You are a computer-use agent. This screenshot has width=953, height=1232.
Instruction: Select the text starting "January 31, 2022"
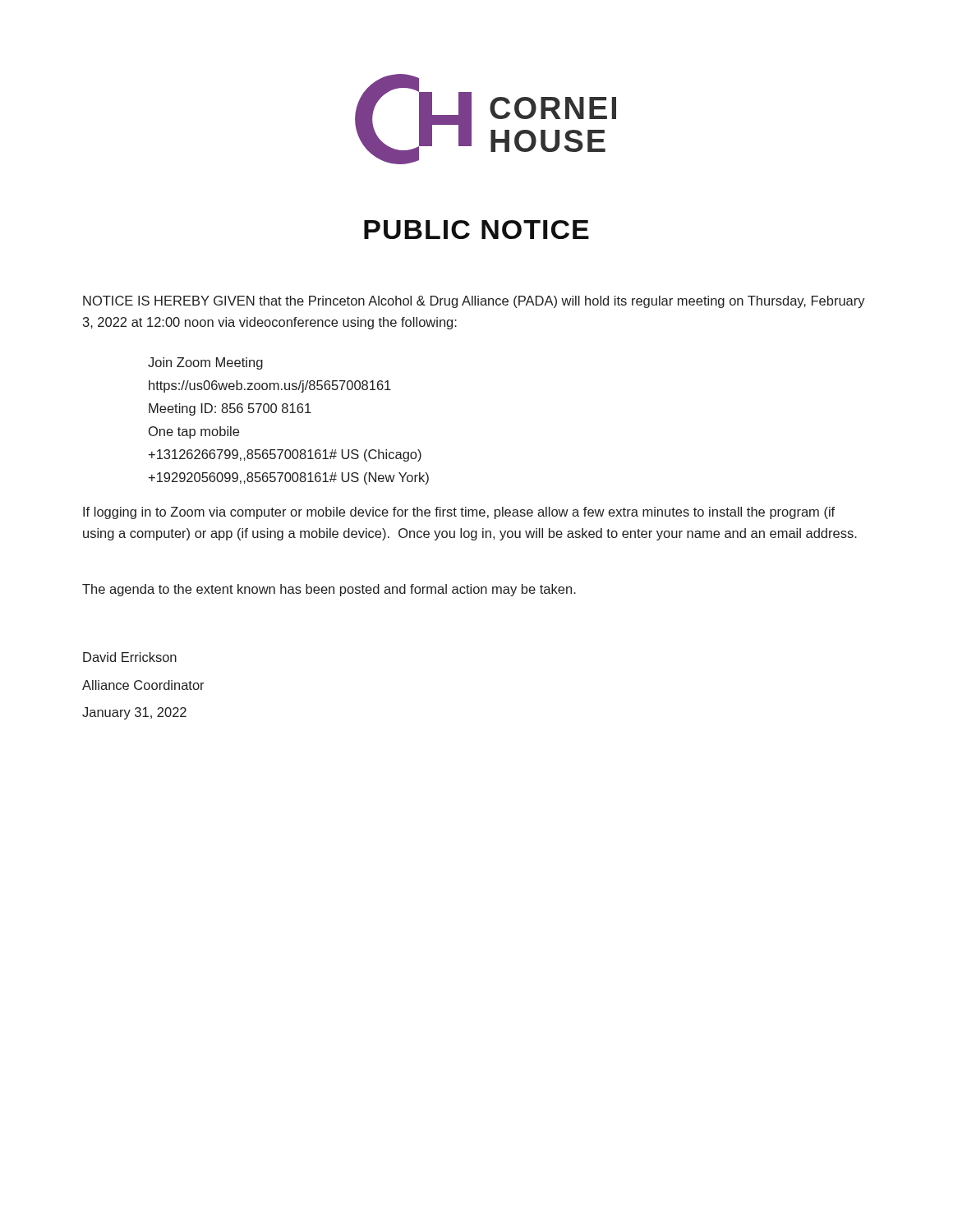(x=135, y=712)
